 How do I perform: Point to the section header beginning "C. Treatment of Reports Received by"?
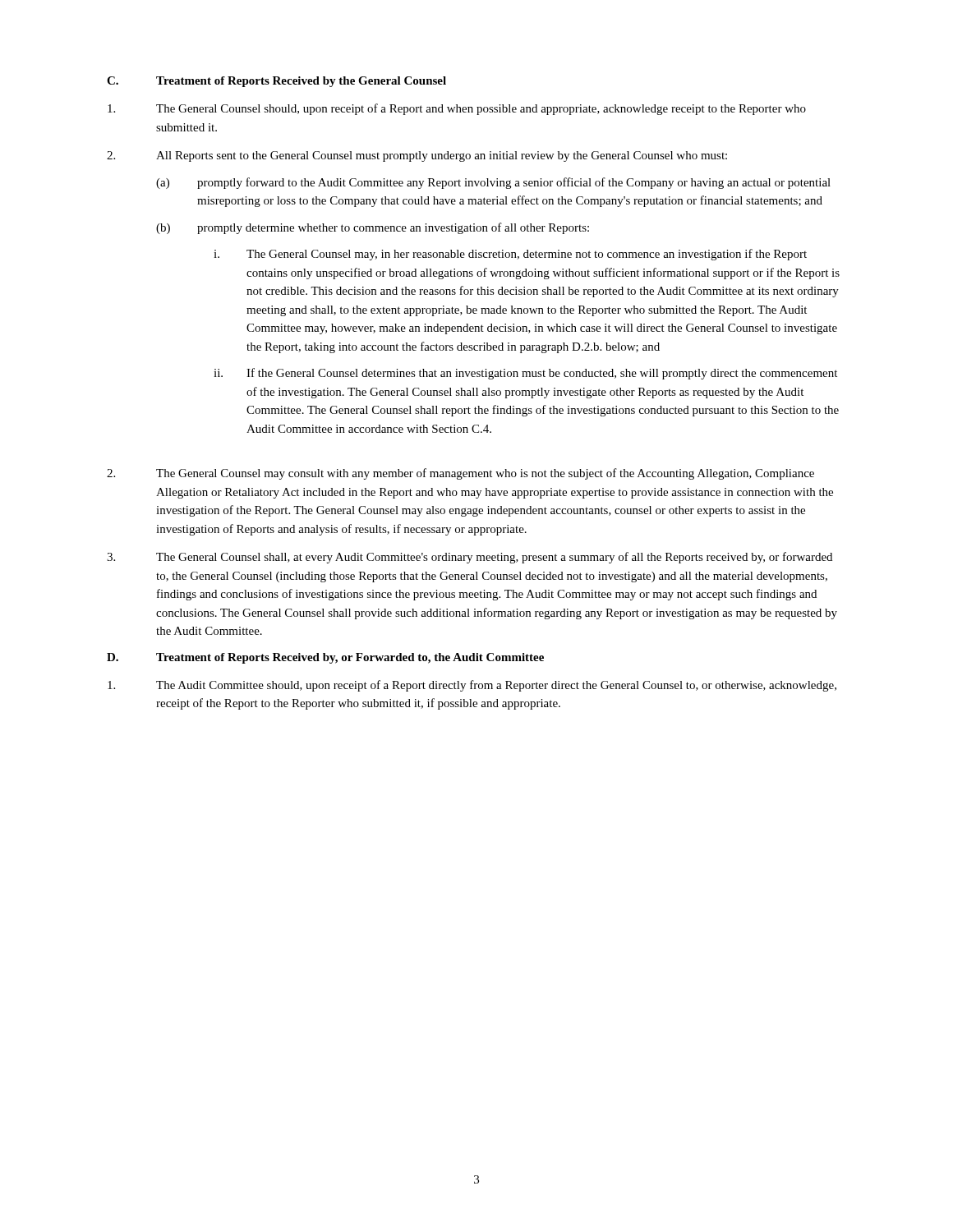[x=277, y=81]
